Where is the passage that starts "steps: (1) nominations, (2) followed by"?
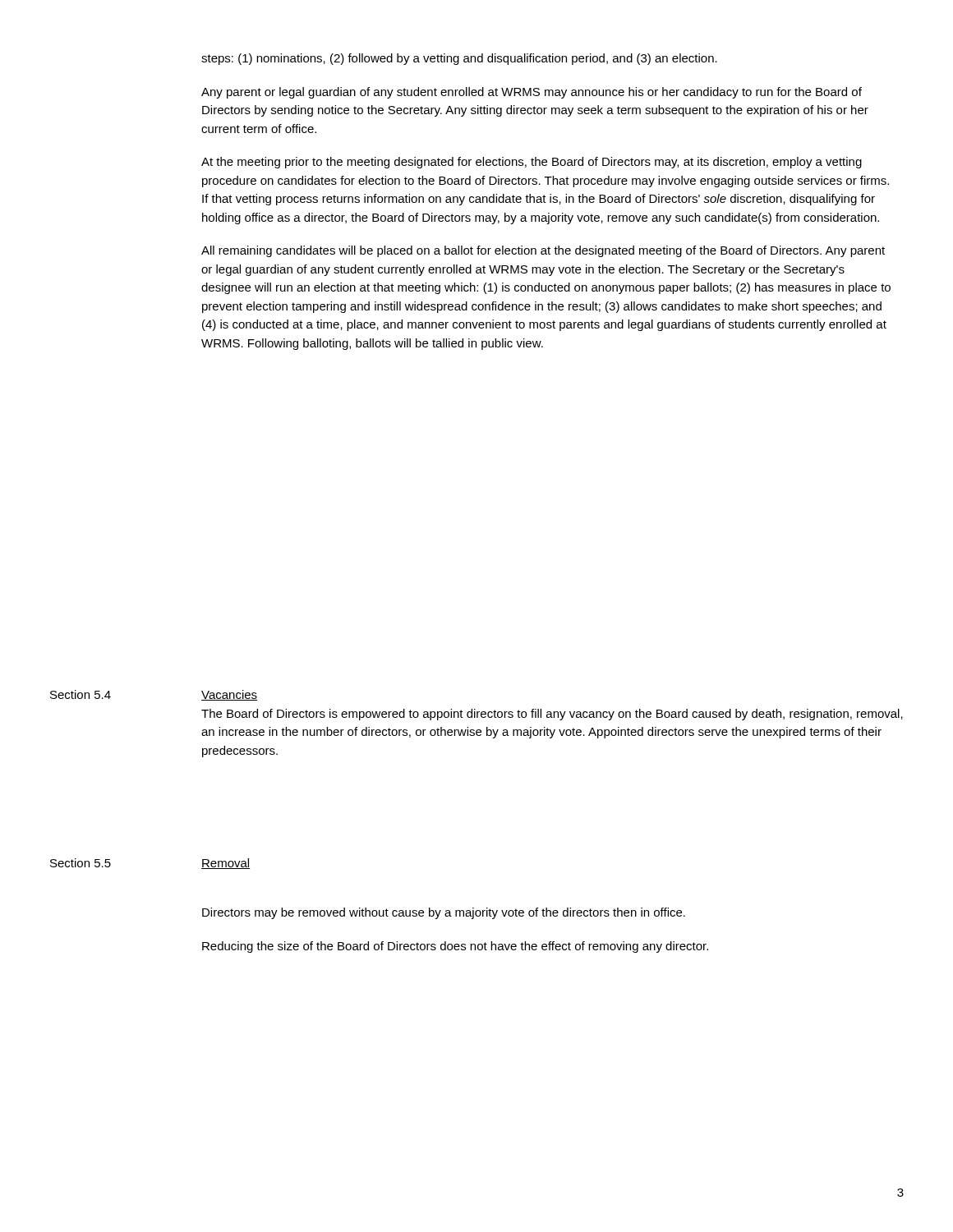 coord(460,58)
